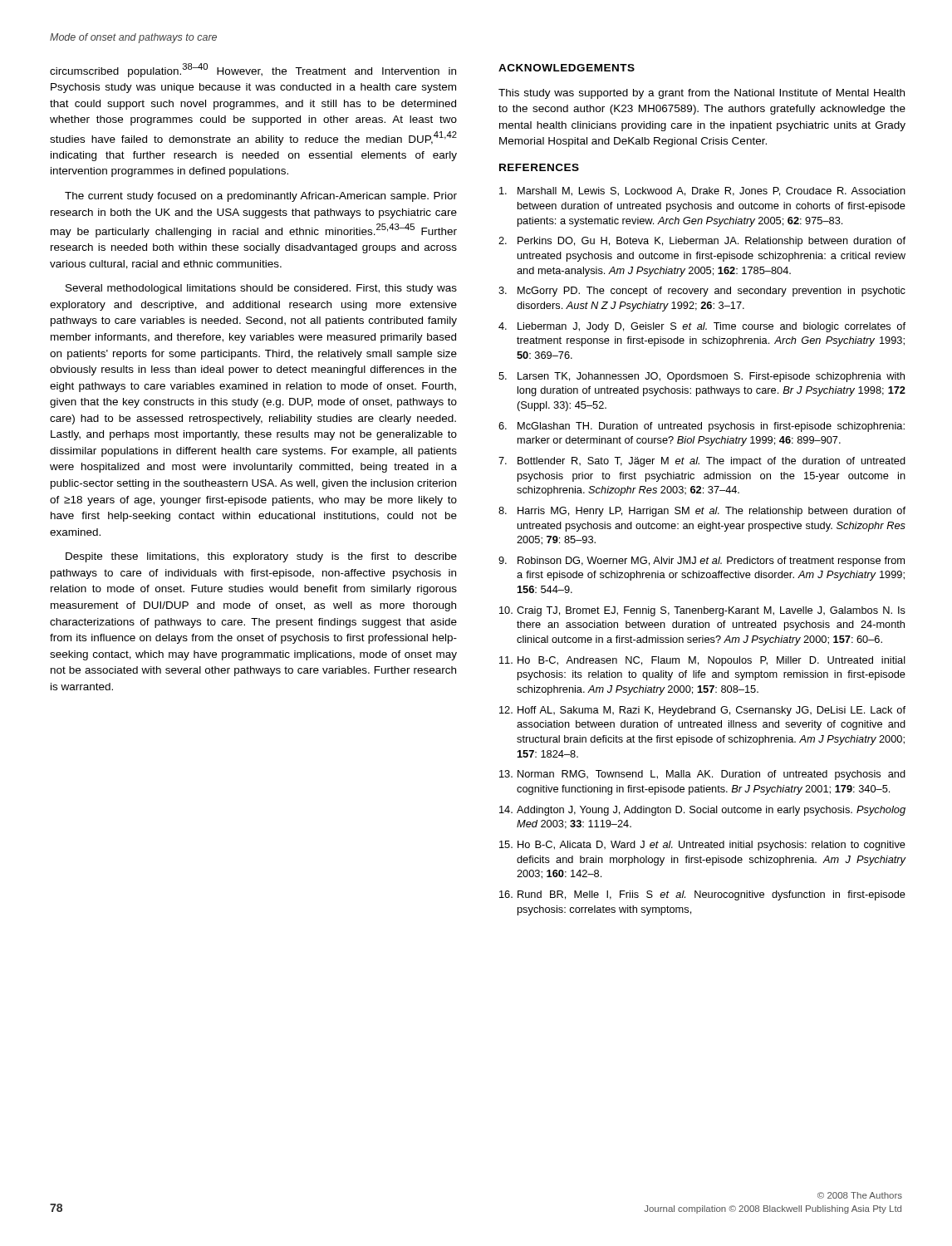The width and height of the screenshot is (952, 1246).
Task: Click on the list item with the text "11. Ho B-C, Andreasen"
Action: click(x=702, y=675)
